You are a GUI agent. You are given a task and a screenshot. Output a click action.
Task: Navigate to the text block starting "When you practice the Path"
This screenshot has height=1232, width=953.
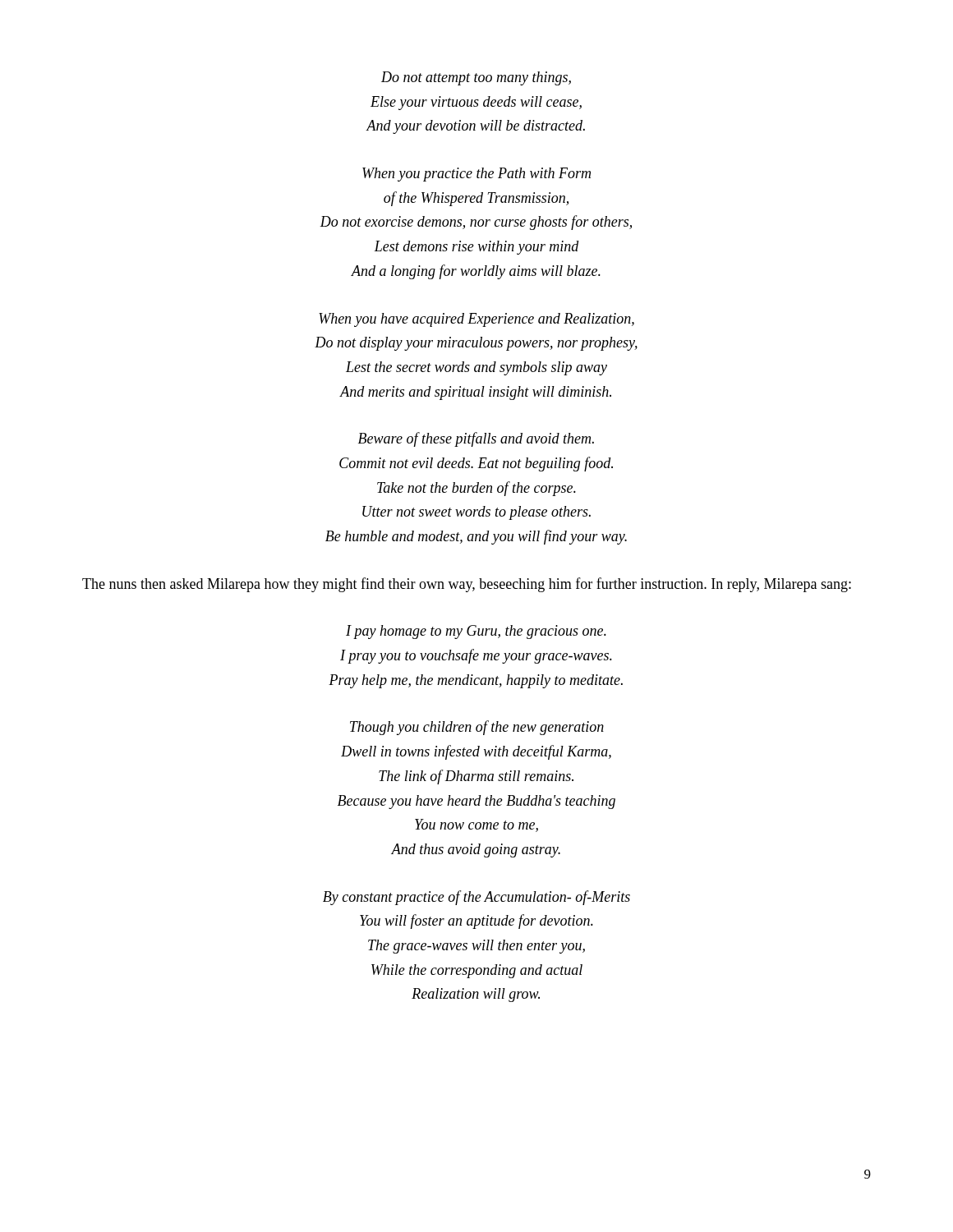(476, 223)
